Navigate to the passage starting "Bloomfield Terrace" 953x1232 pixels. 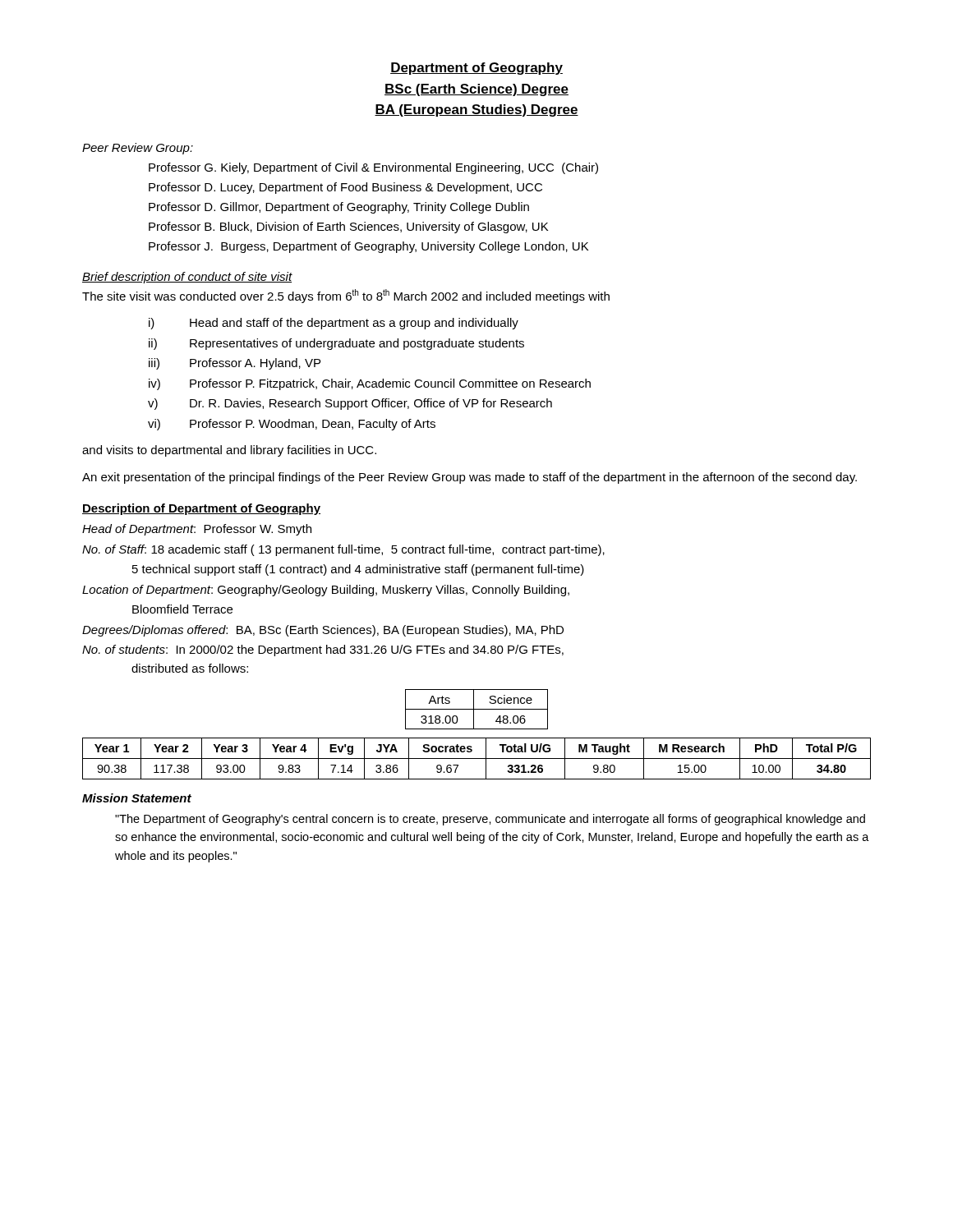point(182,609)
